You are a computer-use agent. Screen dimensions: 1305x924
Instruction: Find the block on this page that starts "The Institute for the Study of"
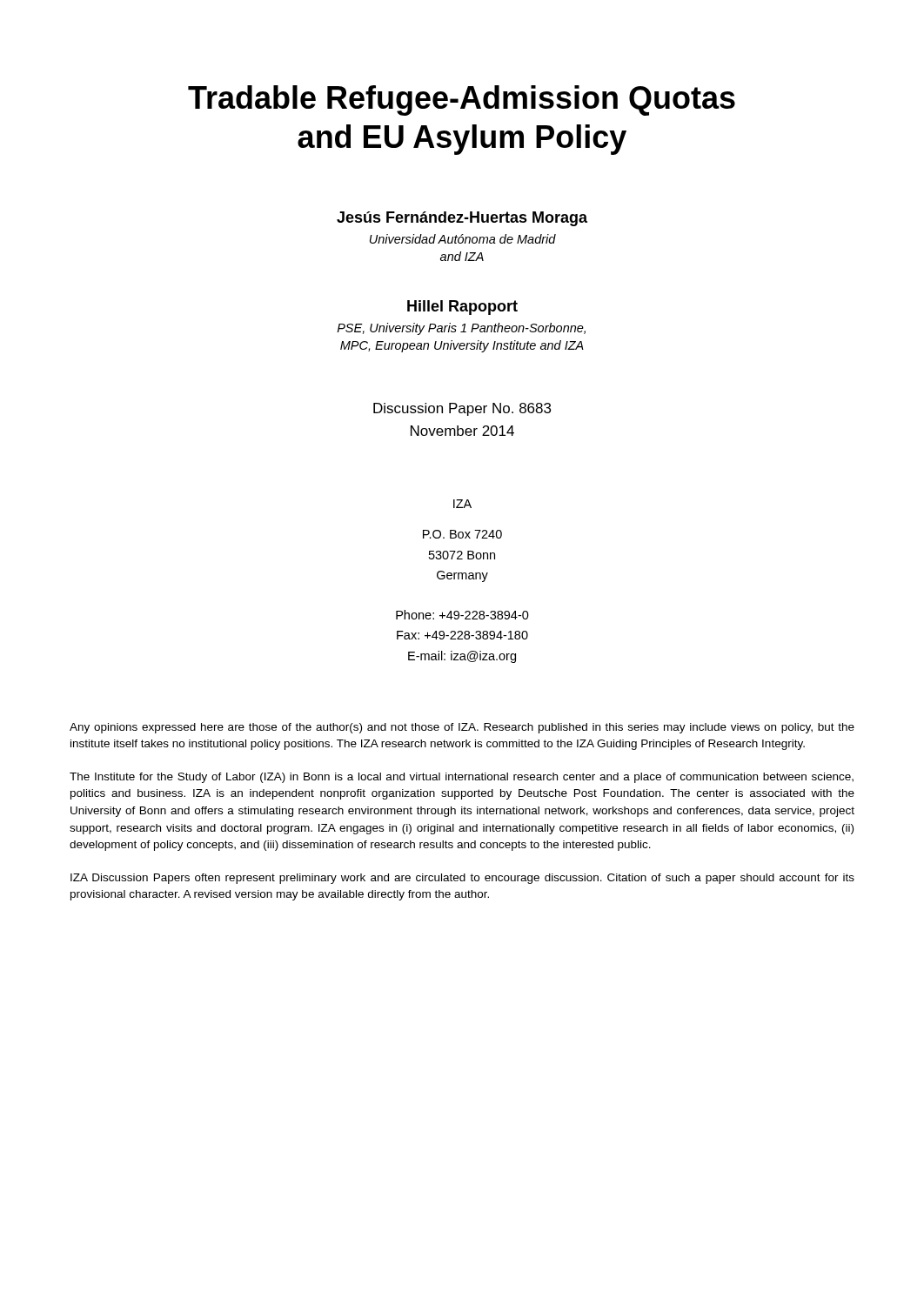462,810
